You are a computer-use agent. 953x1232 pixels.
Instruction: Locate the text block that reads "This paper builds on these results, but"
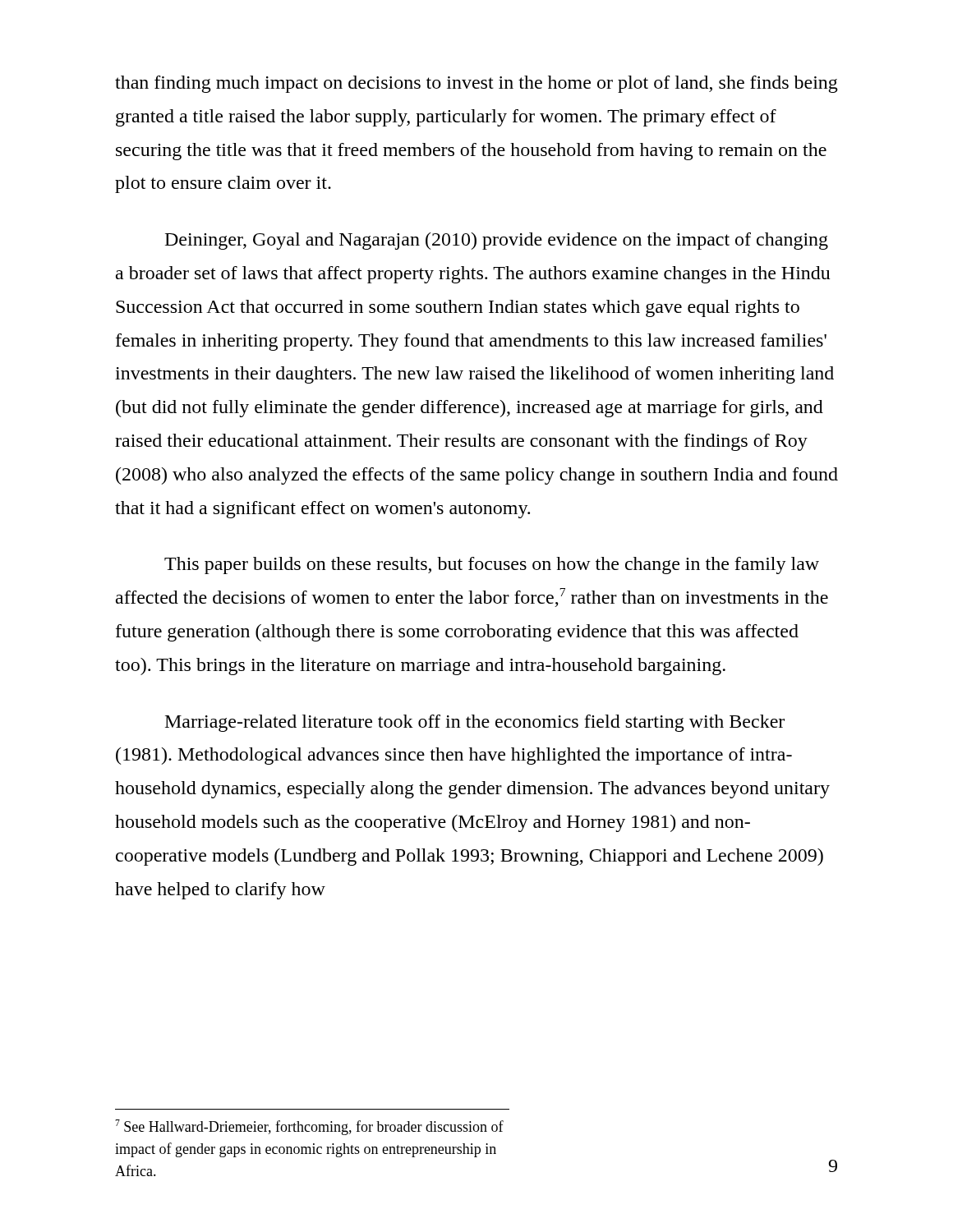click(476, 614)
